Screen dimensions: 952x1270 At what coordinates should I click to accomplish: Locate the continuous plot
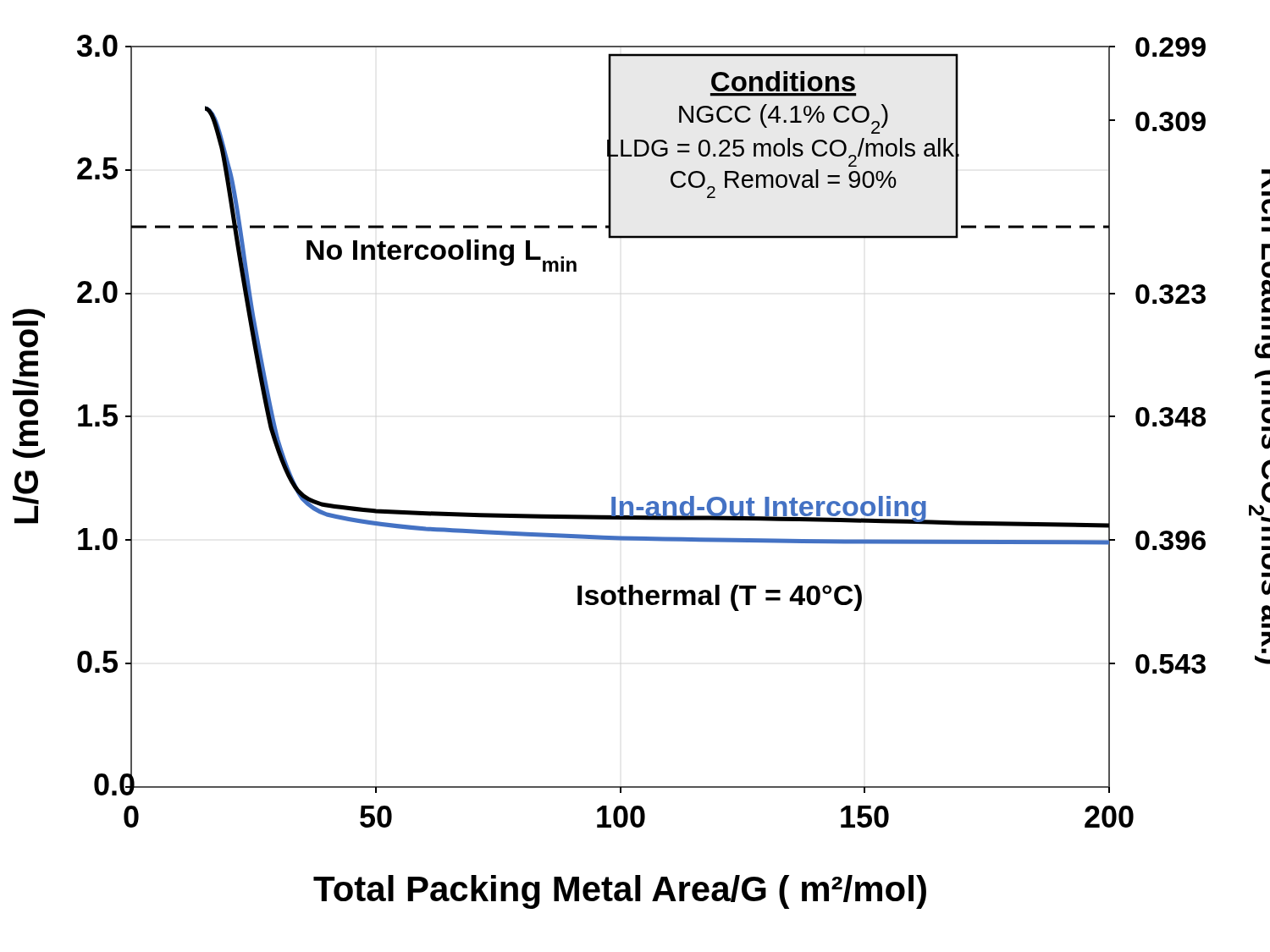(x=635, y=476)
